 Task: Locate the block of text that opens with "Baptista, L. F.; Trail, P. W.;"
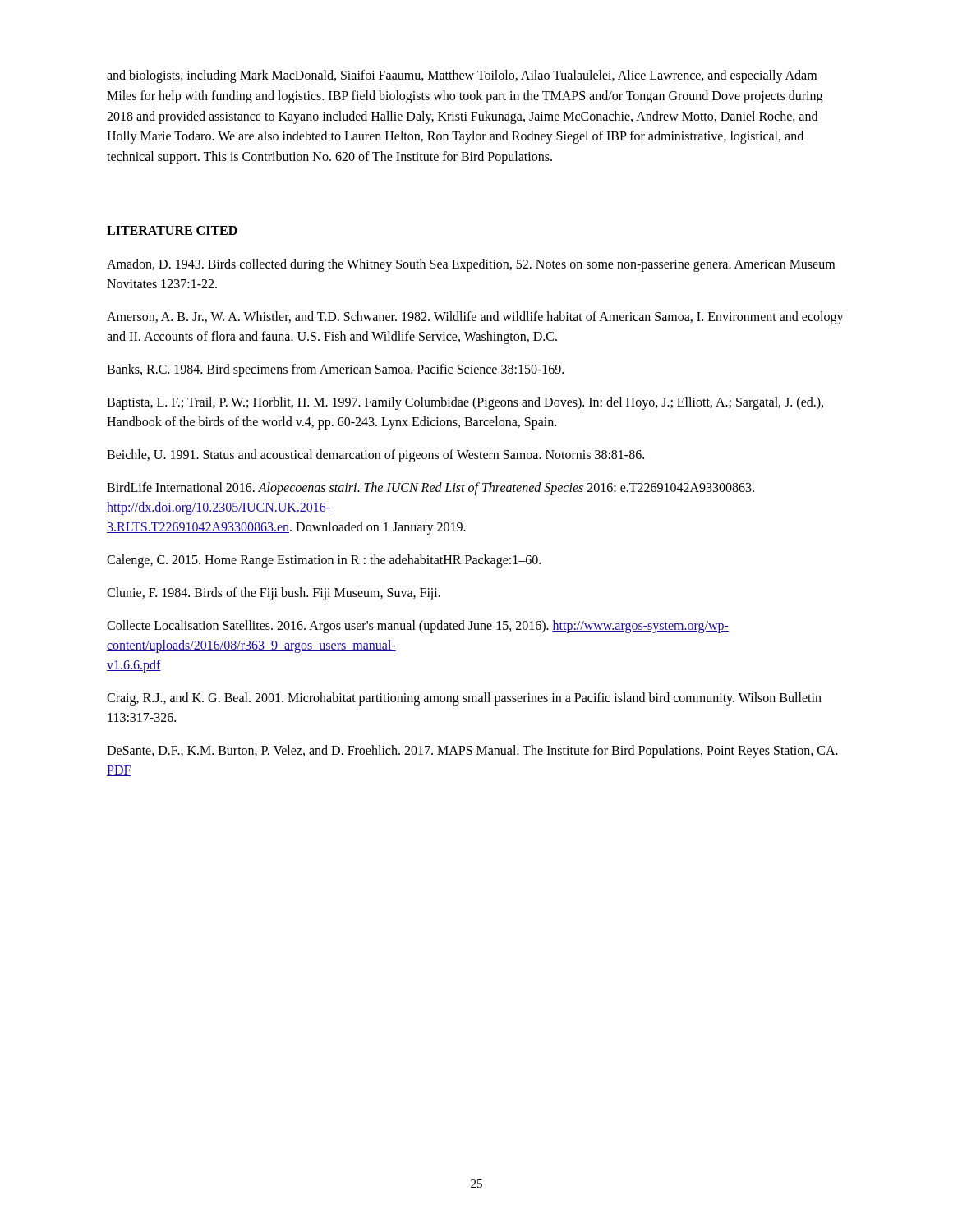coord(465,412)
